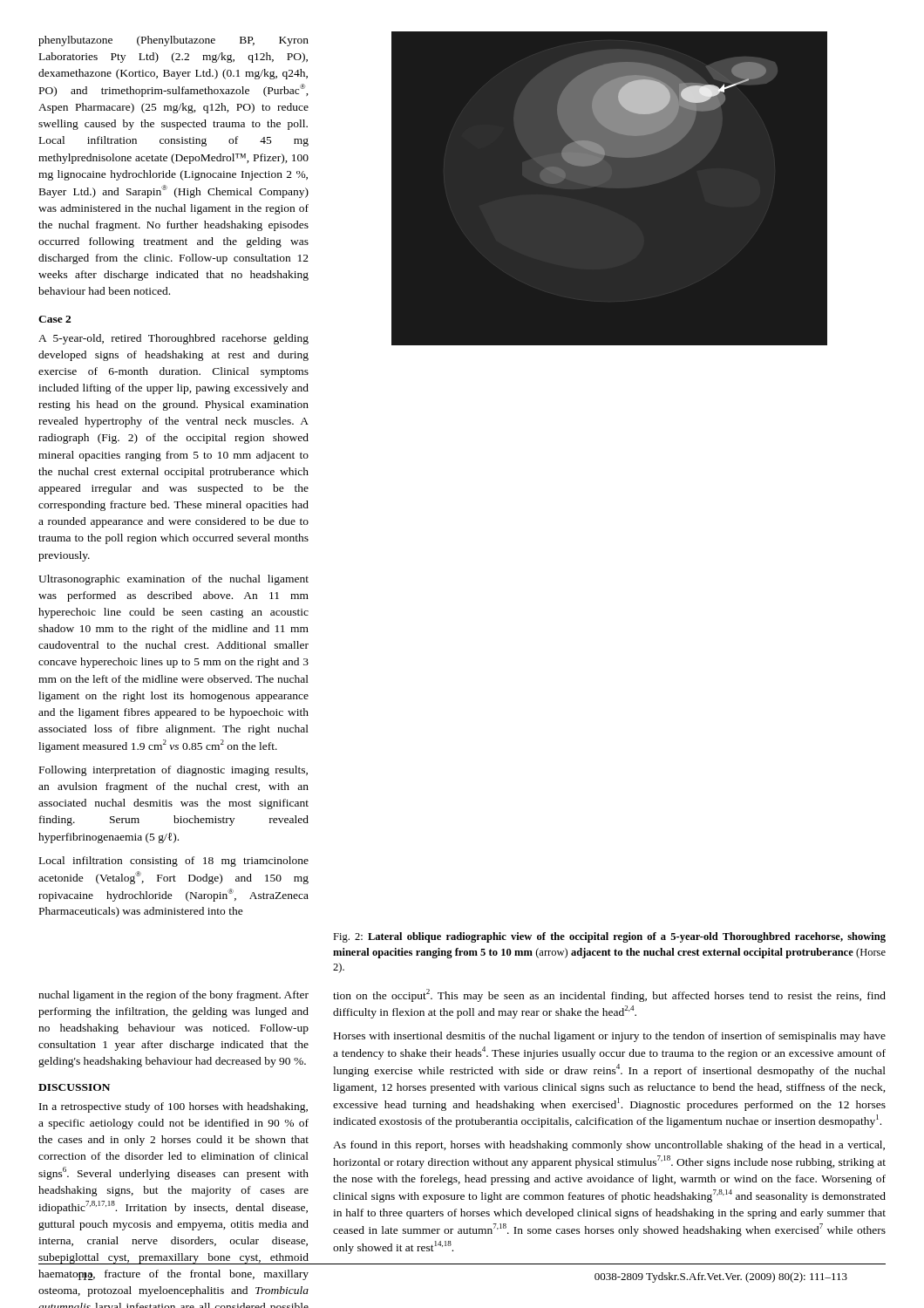Locate the block of text that opens with "Horses with insertional desmitis of the nuchal ligament"
The width and height of the screenshot is (924, 1308).
pyautogui.click(x=609, y=1078)
